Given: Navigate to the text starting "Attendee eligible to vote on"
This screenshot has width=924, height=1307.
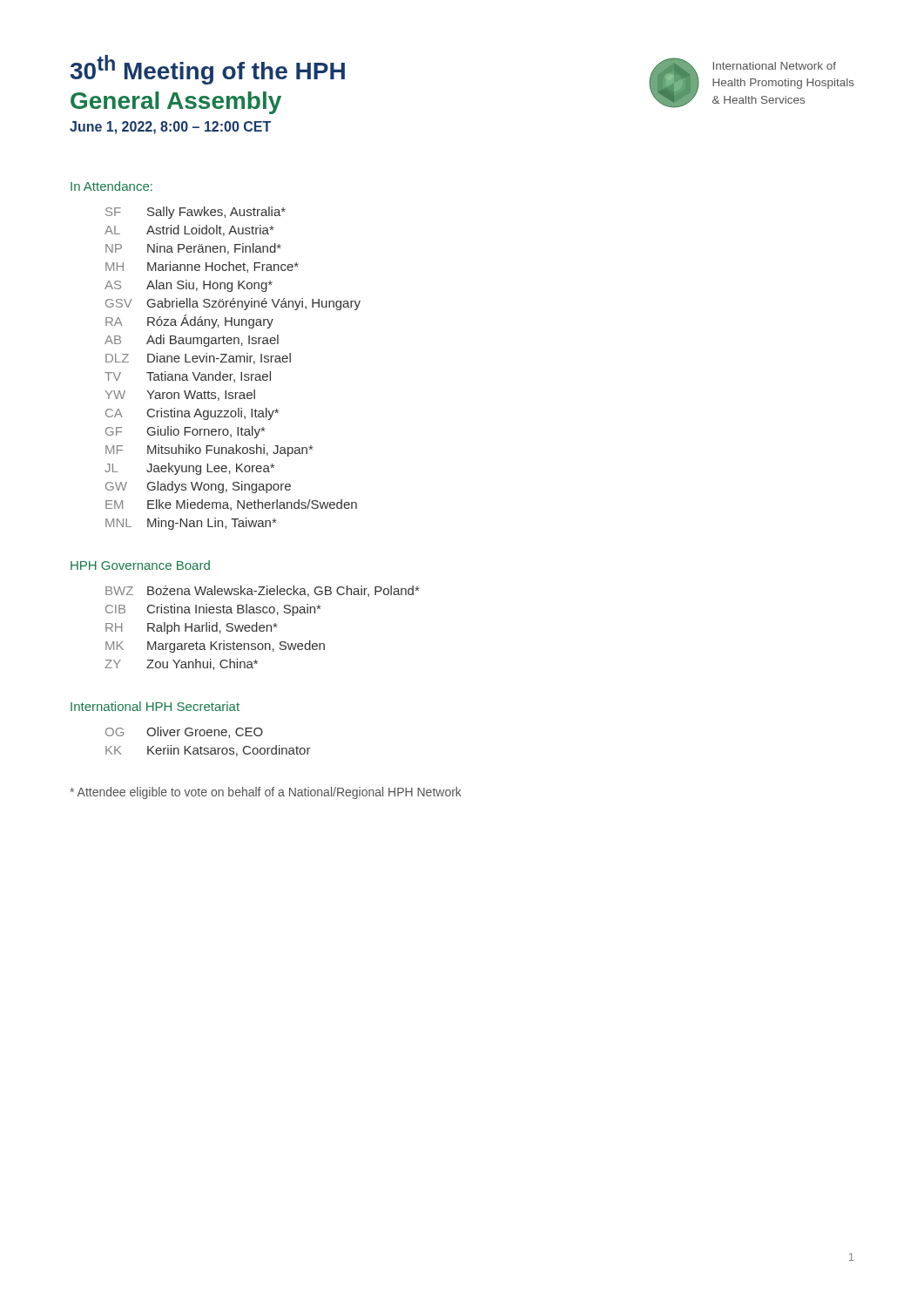Looking at the screenshot, I should (x=266, y=792).
